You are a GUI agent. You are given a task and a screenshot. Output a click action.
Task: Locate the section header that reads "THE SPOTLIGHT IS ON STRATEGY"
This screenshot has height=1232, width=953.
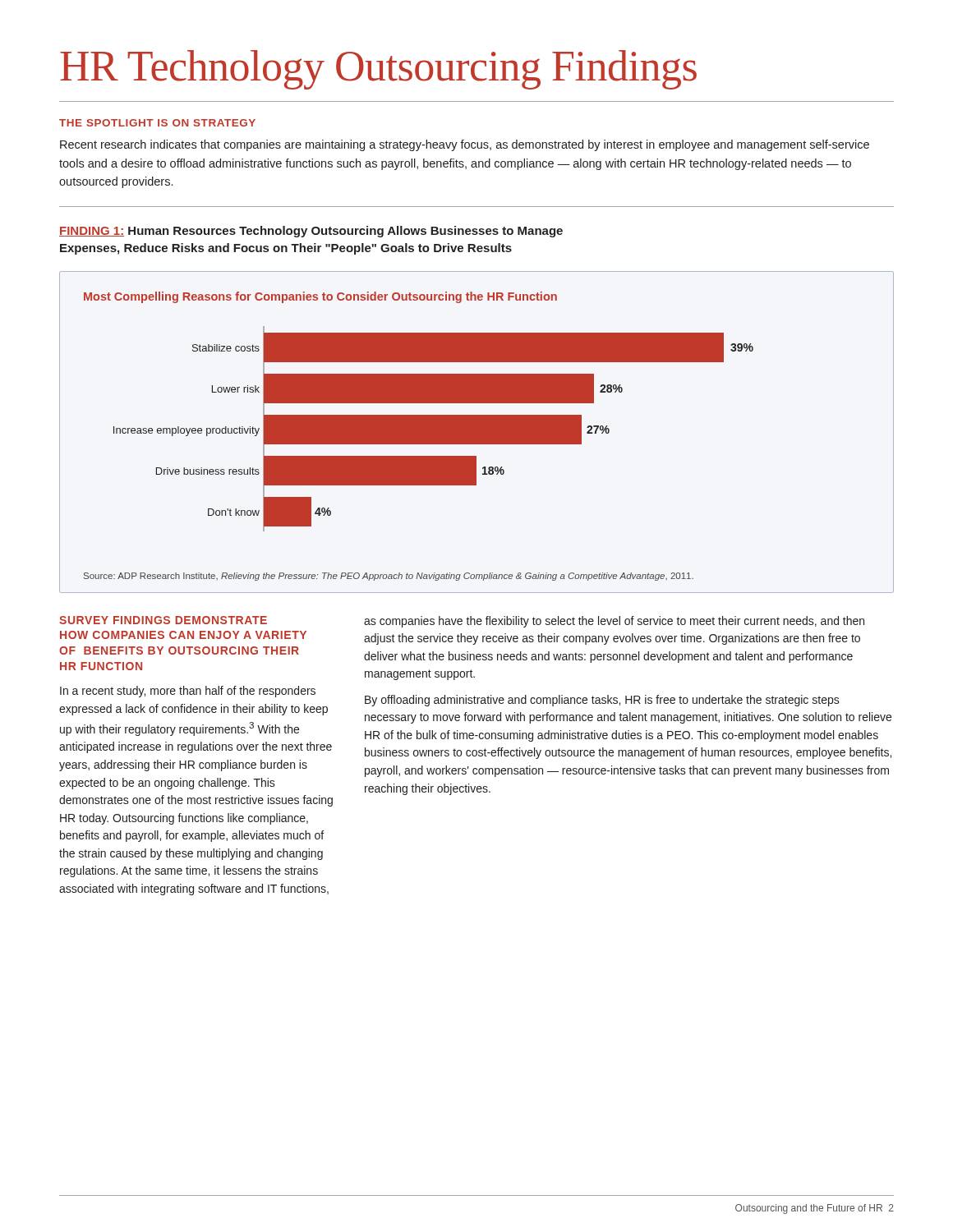coord(157,123)
